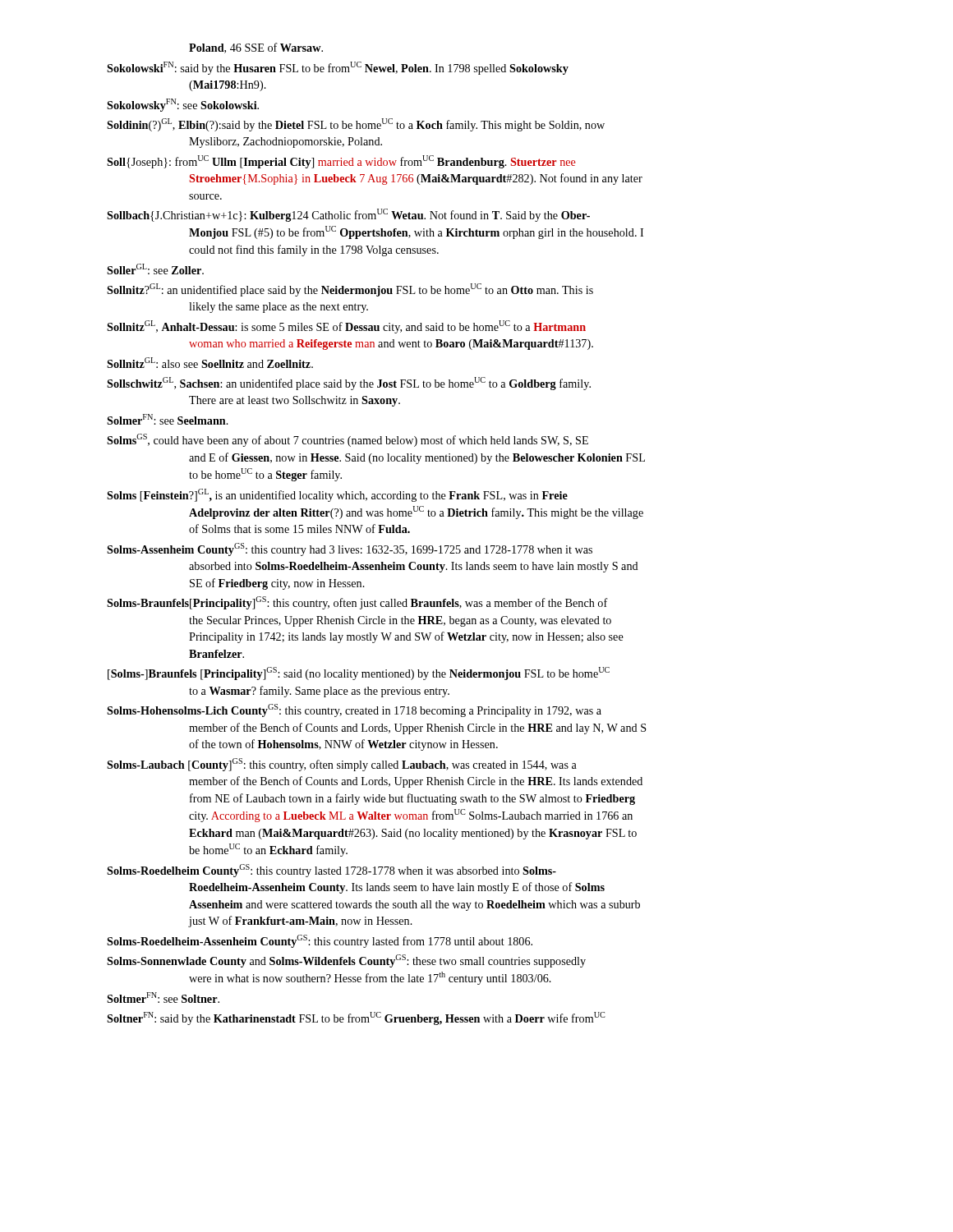Find the list item with the text "Solms-Roedelheim CountyGS: this country lasted"
Image resolution: width=953 pixels, height=1232 pixels.
tap(374, 895)
